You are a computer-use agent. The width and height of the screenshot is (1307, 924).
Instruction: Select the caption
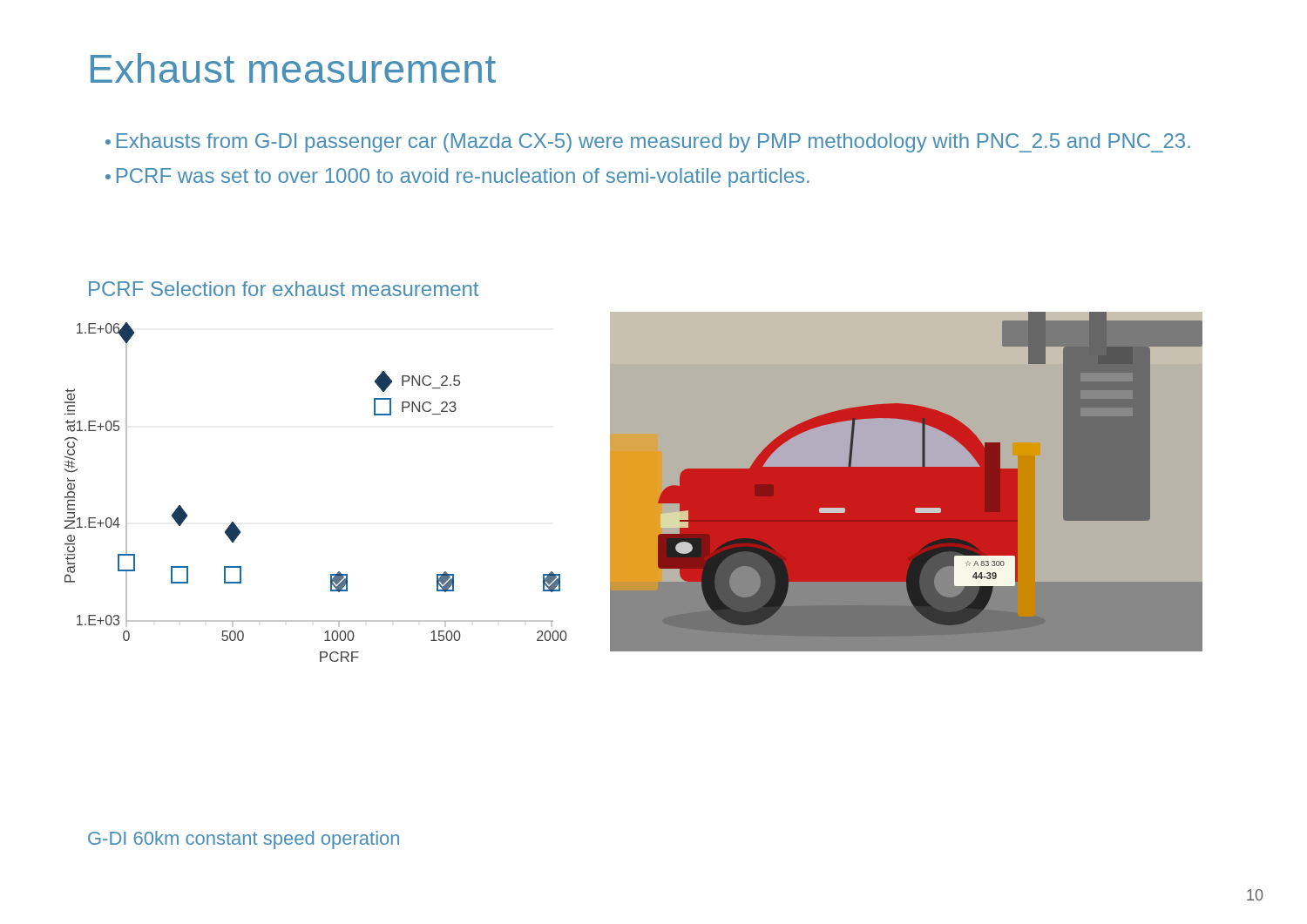(x=244, y=838)
